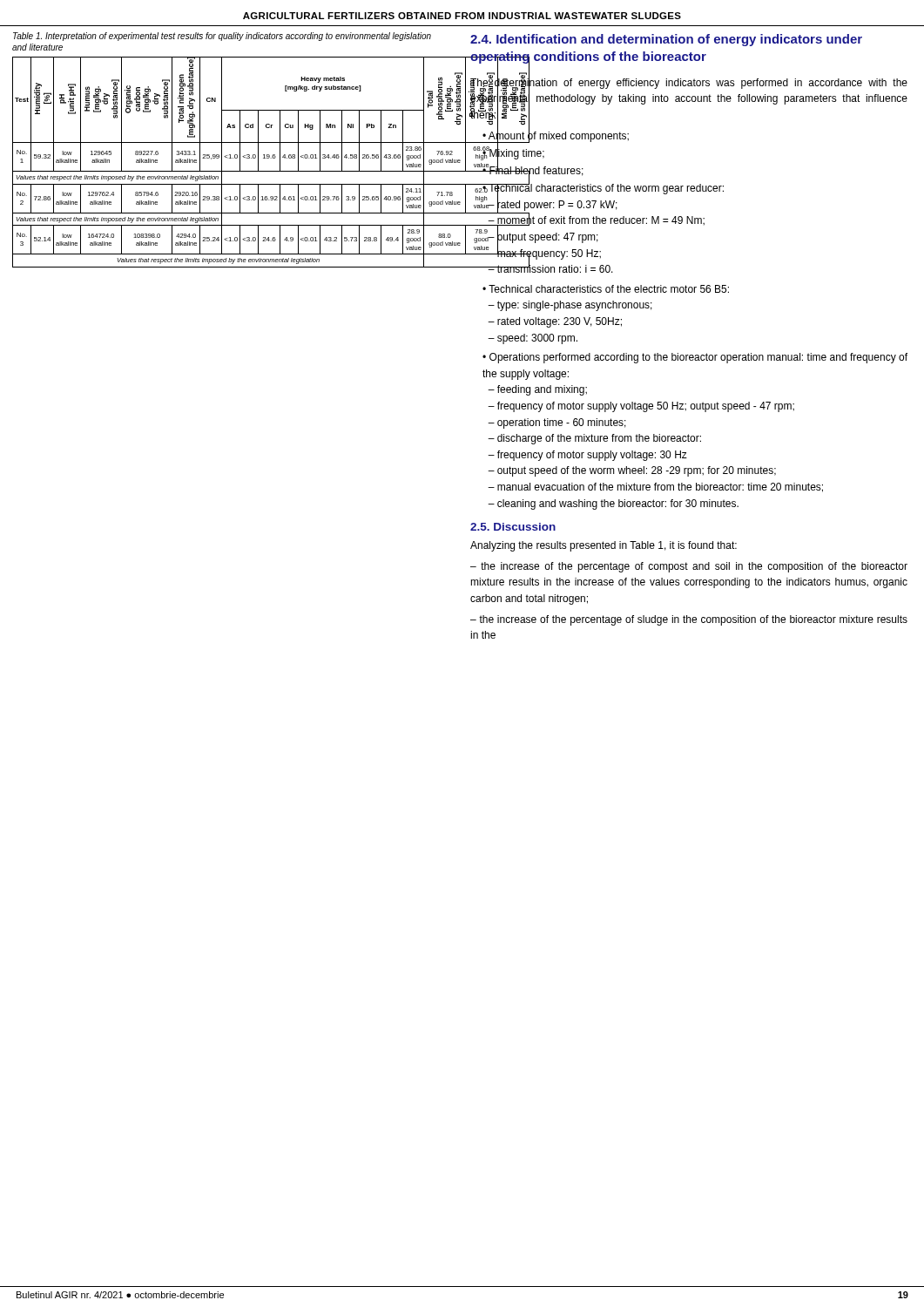Screen dimensions: 1307x924
Task: Click on the passage starting "• Amount of mixed components;"
Action: 556,136
